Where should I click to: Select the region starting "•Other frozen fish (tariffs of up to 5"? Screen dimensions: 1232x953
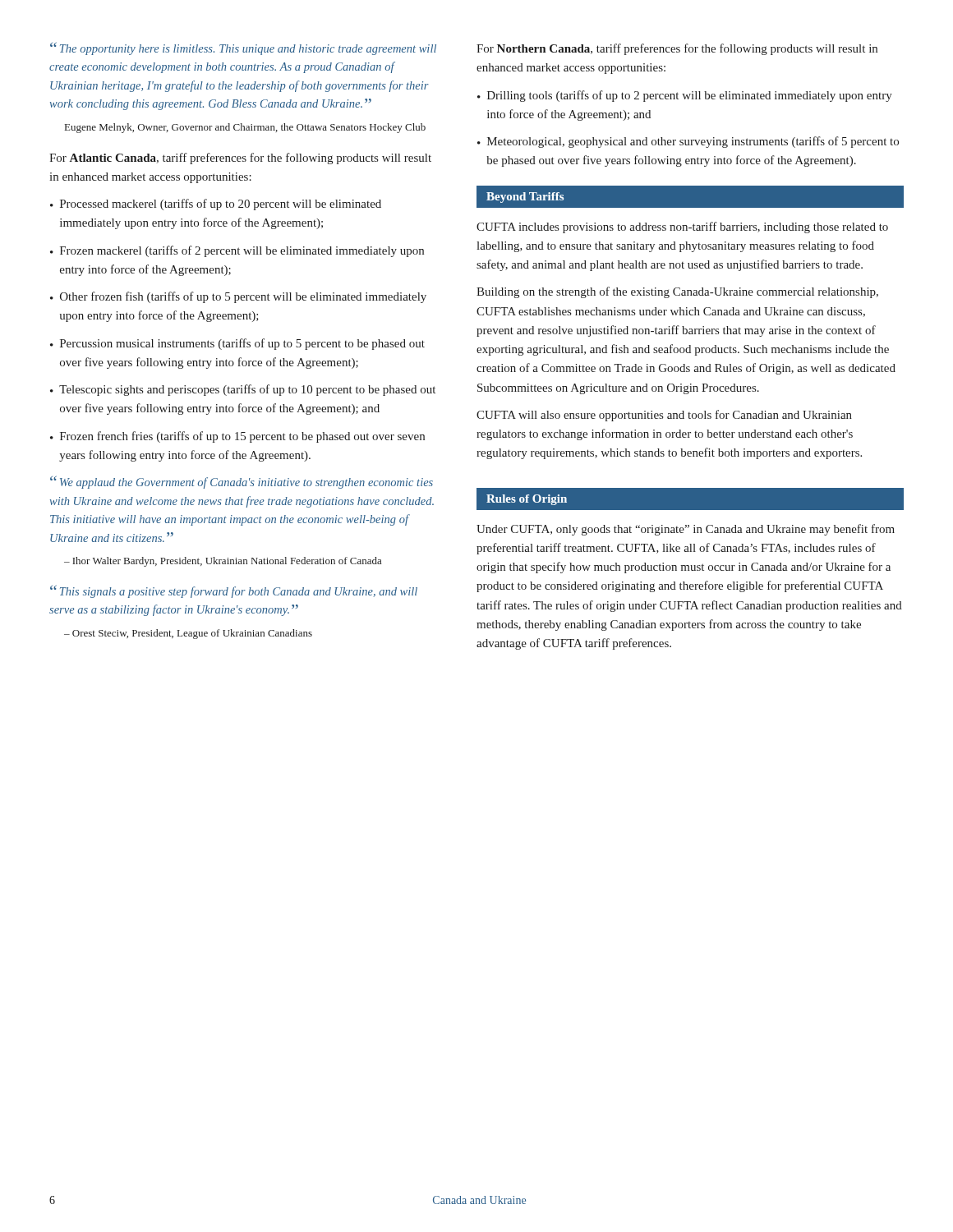click(x=246, y=307)
